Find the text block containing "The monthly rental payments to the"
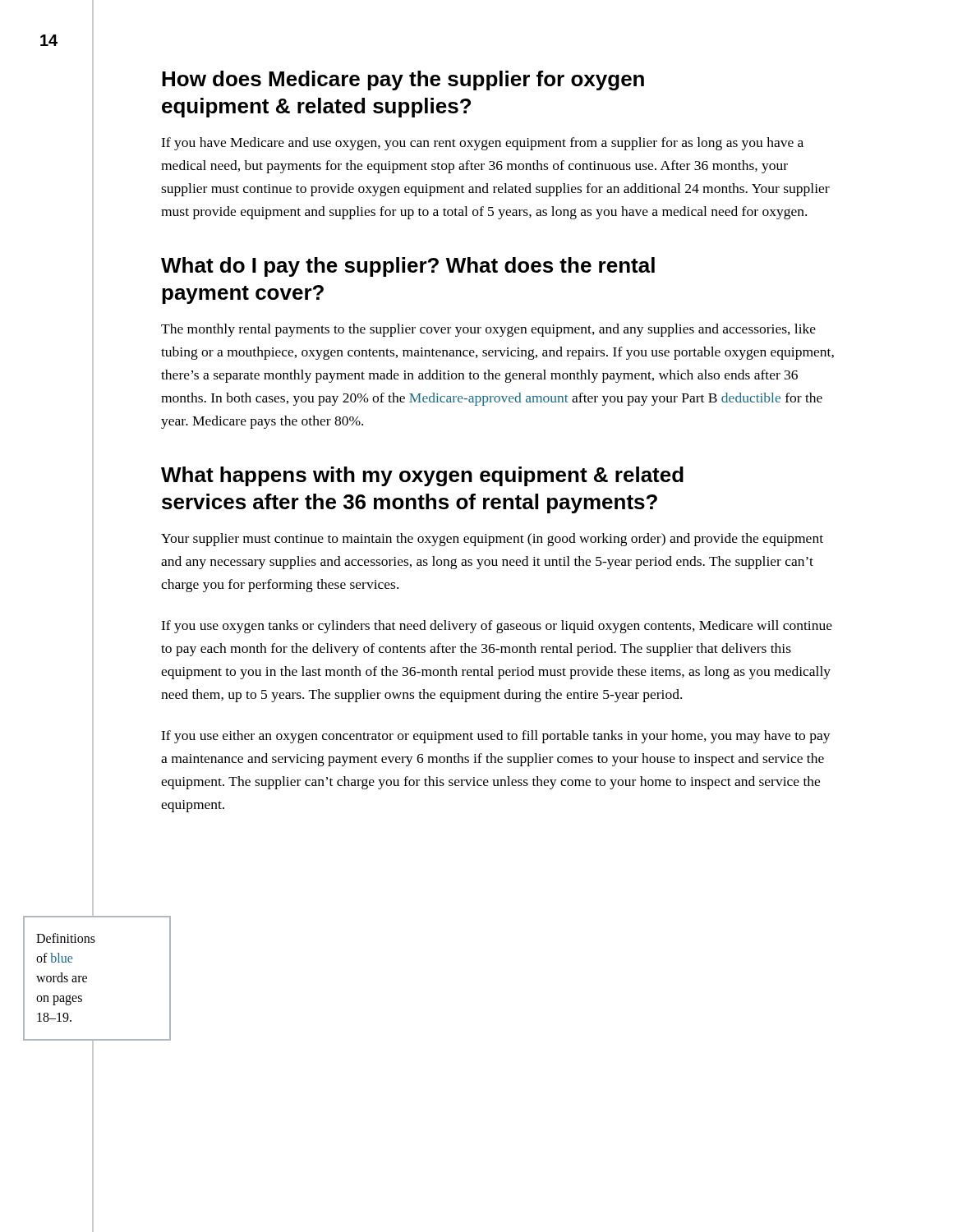This screenshot has width=953, height=1232. coord(498,375)
